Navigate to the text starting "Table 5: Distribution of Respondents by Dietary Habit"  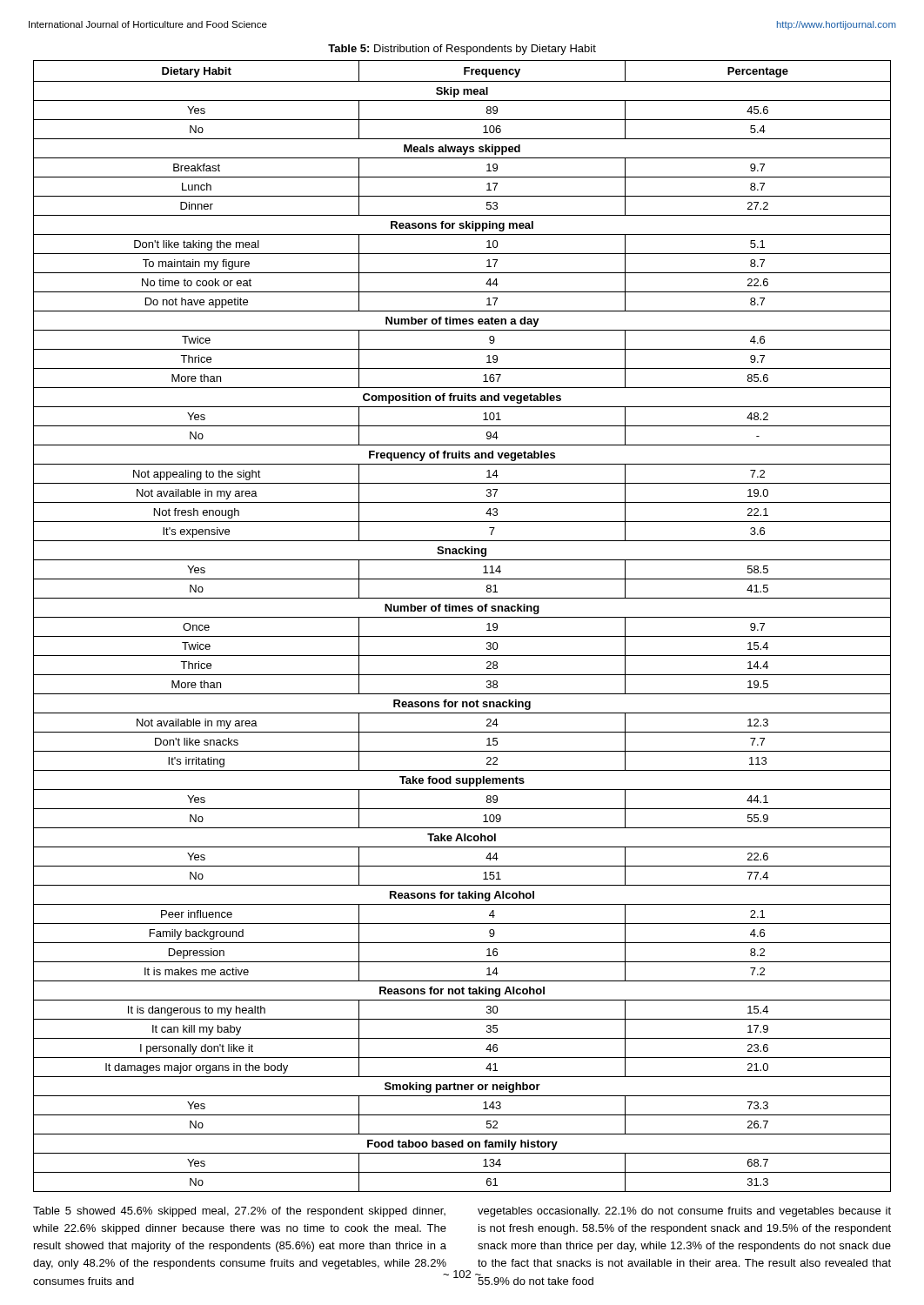coord(462,48)
